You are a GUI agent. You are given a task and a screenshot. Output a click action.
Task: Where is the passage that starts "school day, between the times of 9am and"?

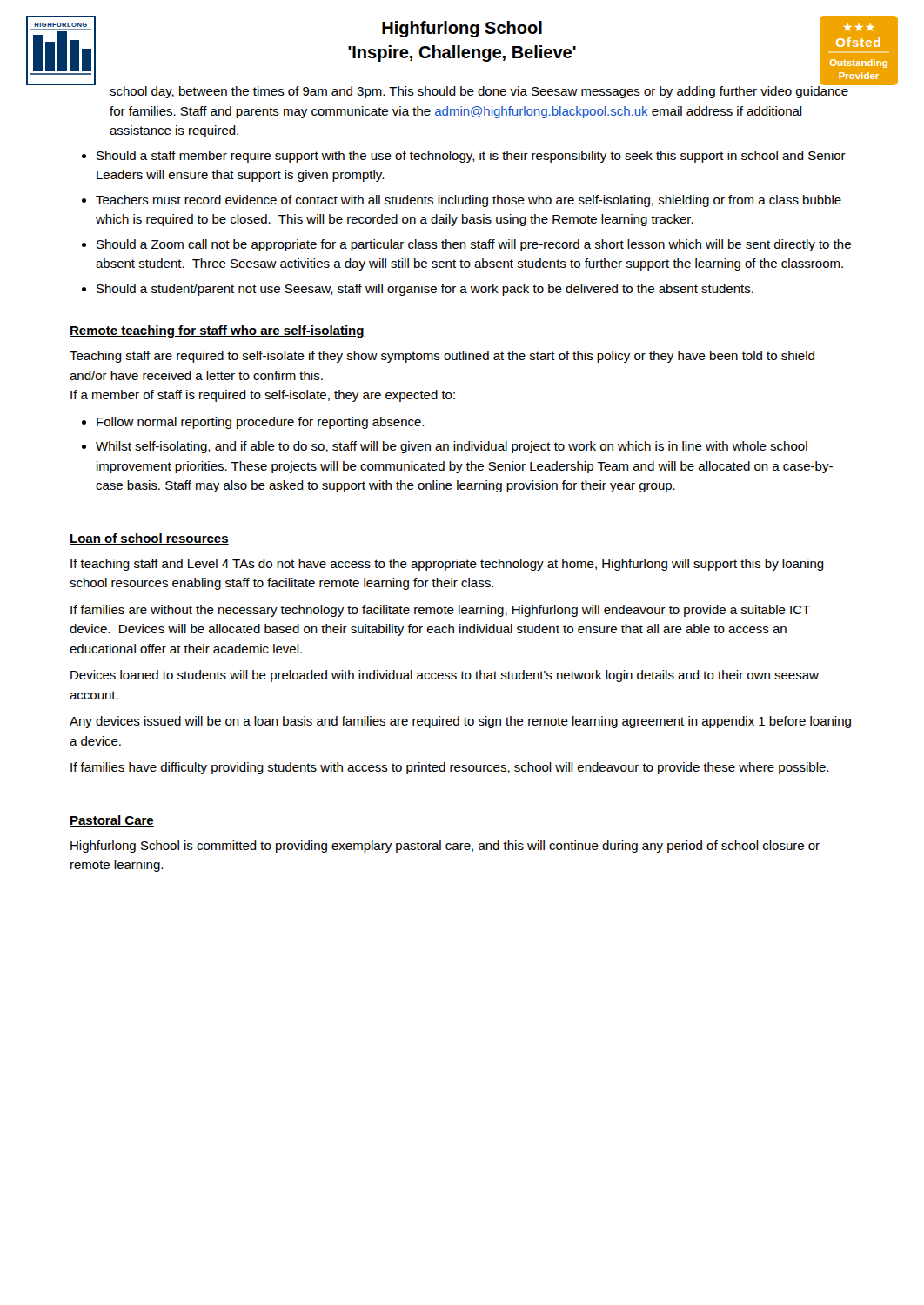click(479, 110)
